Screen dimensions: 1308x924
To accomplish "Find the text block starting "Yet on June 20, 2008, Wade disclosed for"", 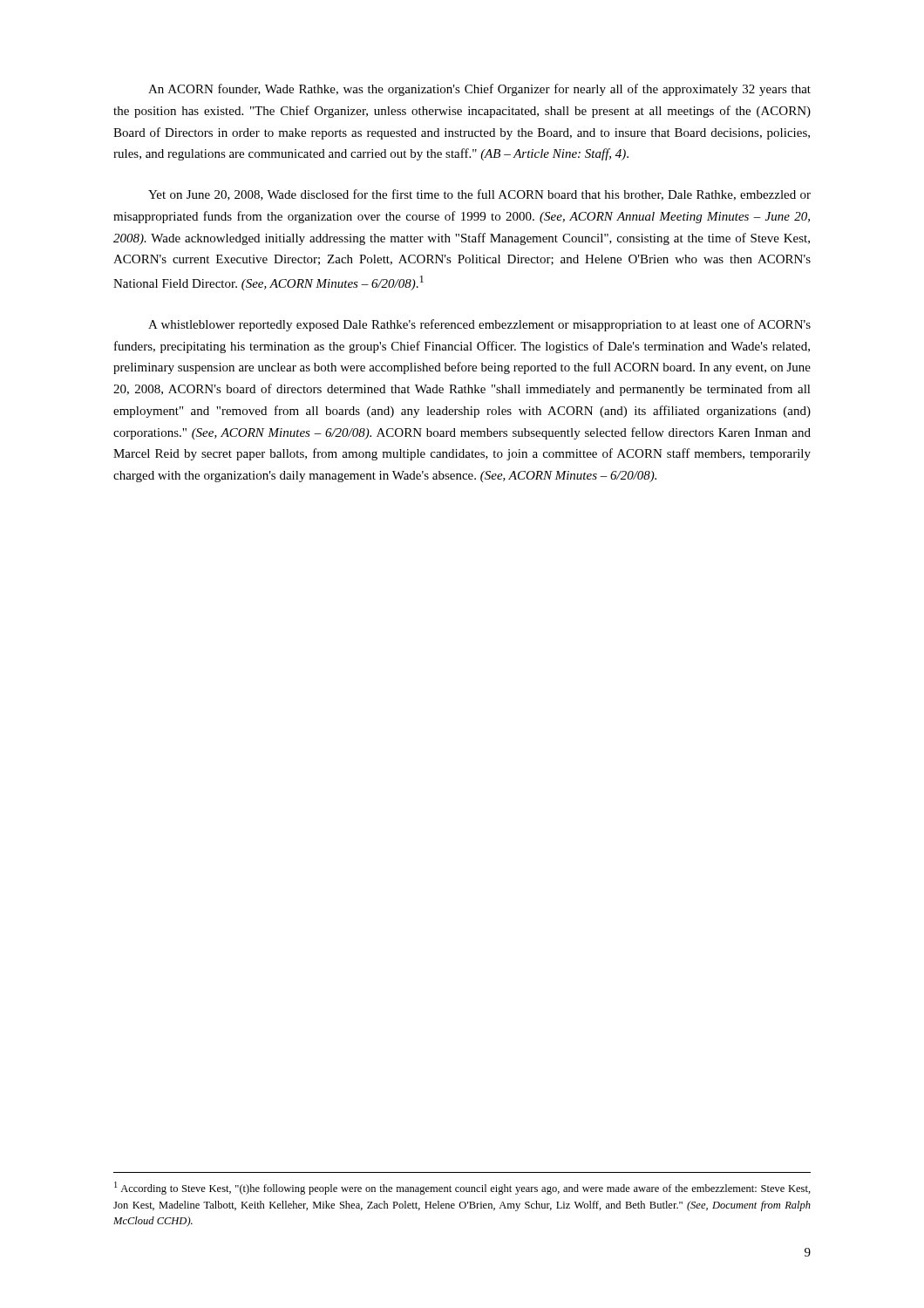I will coord(462,239).
